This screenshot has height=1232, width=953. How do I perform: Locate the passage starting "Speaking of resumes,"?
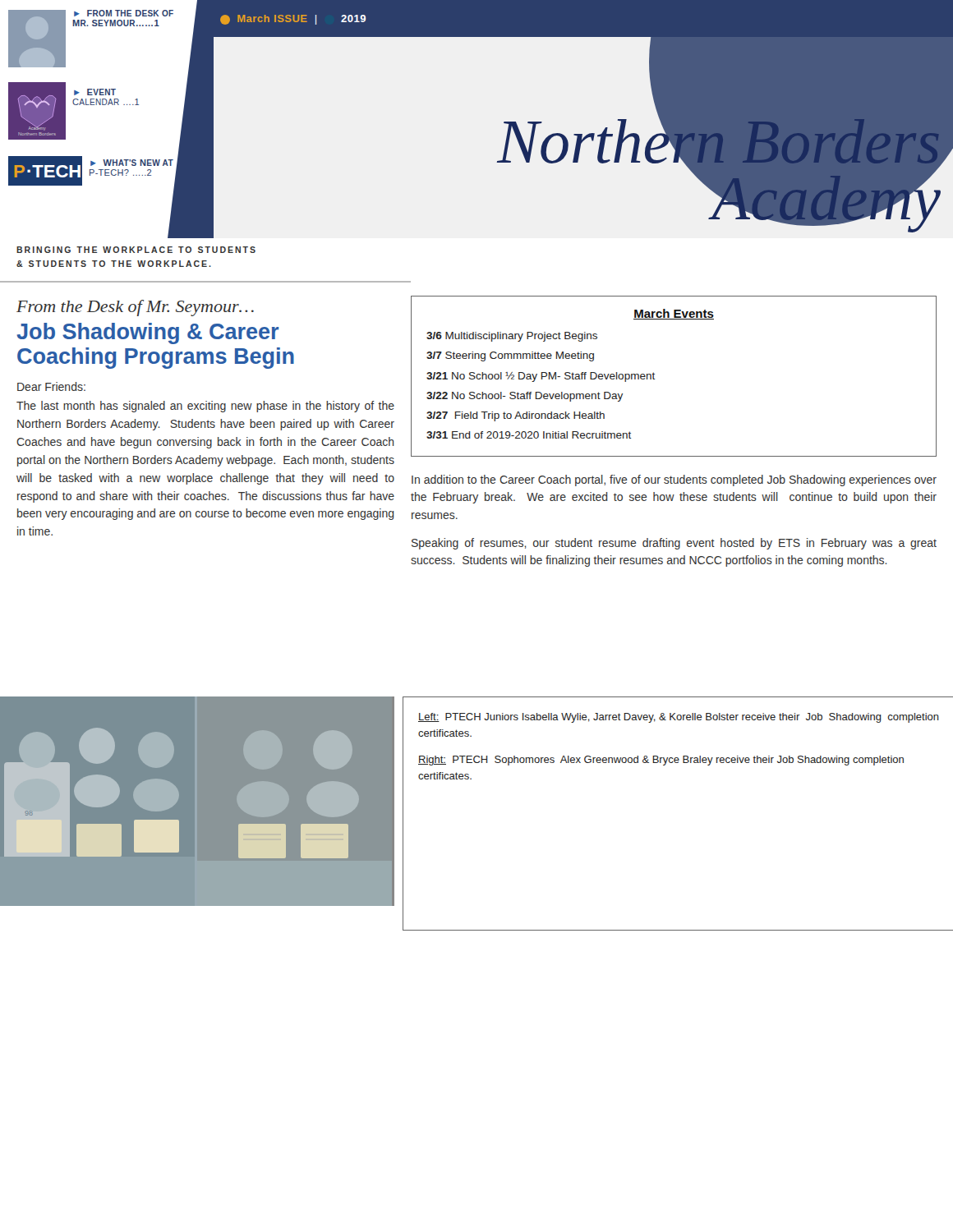click(674, 551)
